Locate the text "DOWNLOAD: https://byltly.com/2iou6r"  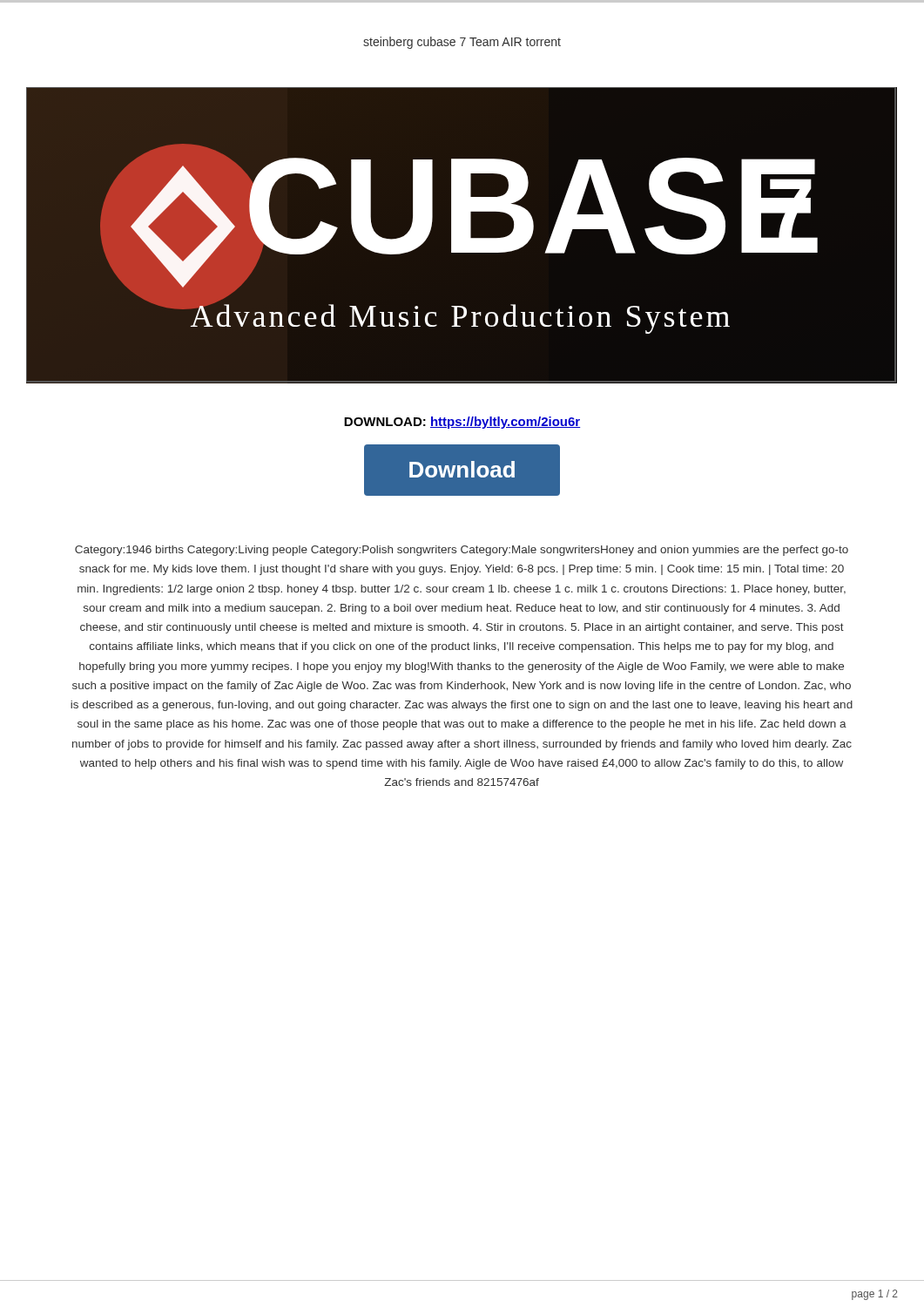click(462, 421)
